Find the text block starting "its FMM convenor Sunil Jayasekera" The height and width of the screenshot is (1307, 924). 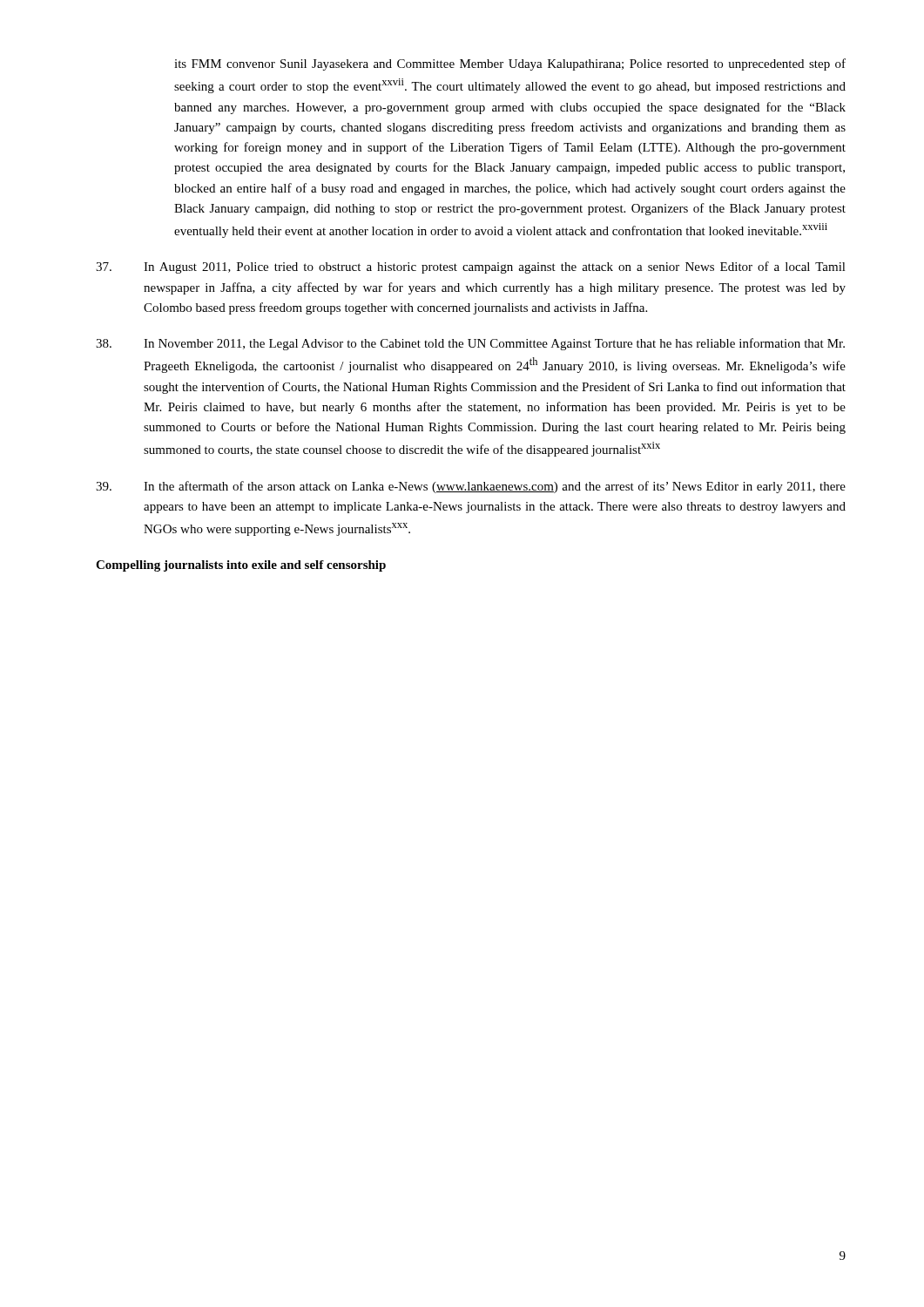click(510, 147)
